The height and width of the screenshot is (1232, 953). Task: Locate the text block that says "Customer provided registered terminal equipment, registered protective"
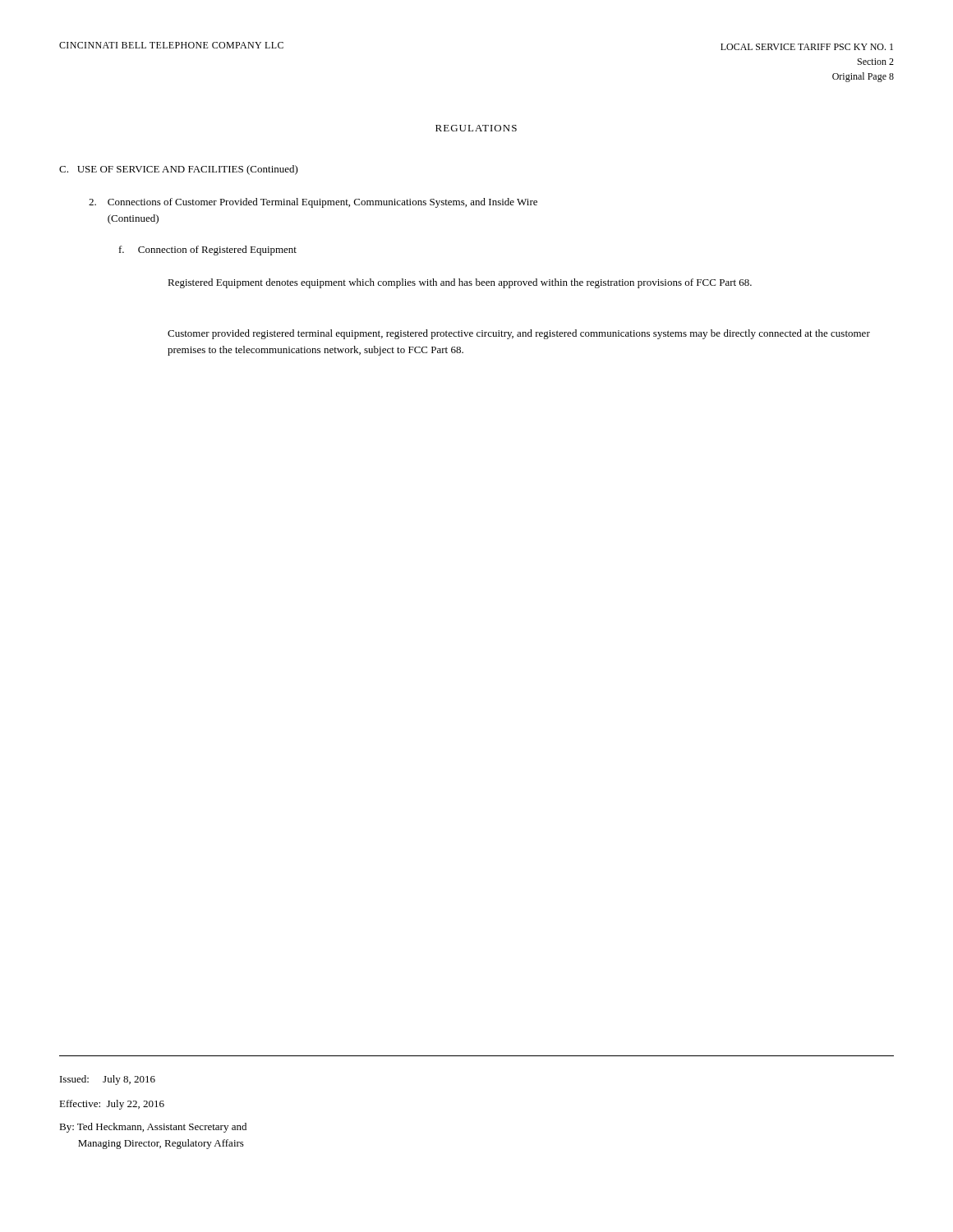(519, 341)
